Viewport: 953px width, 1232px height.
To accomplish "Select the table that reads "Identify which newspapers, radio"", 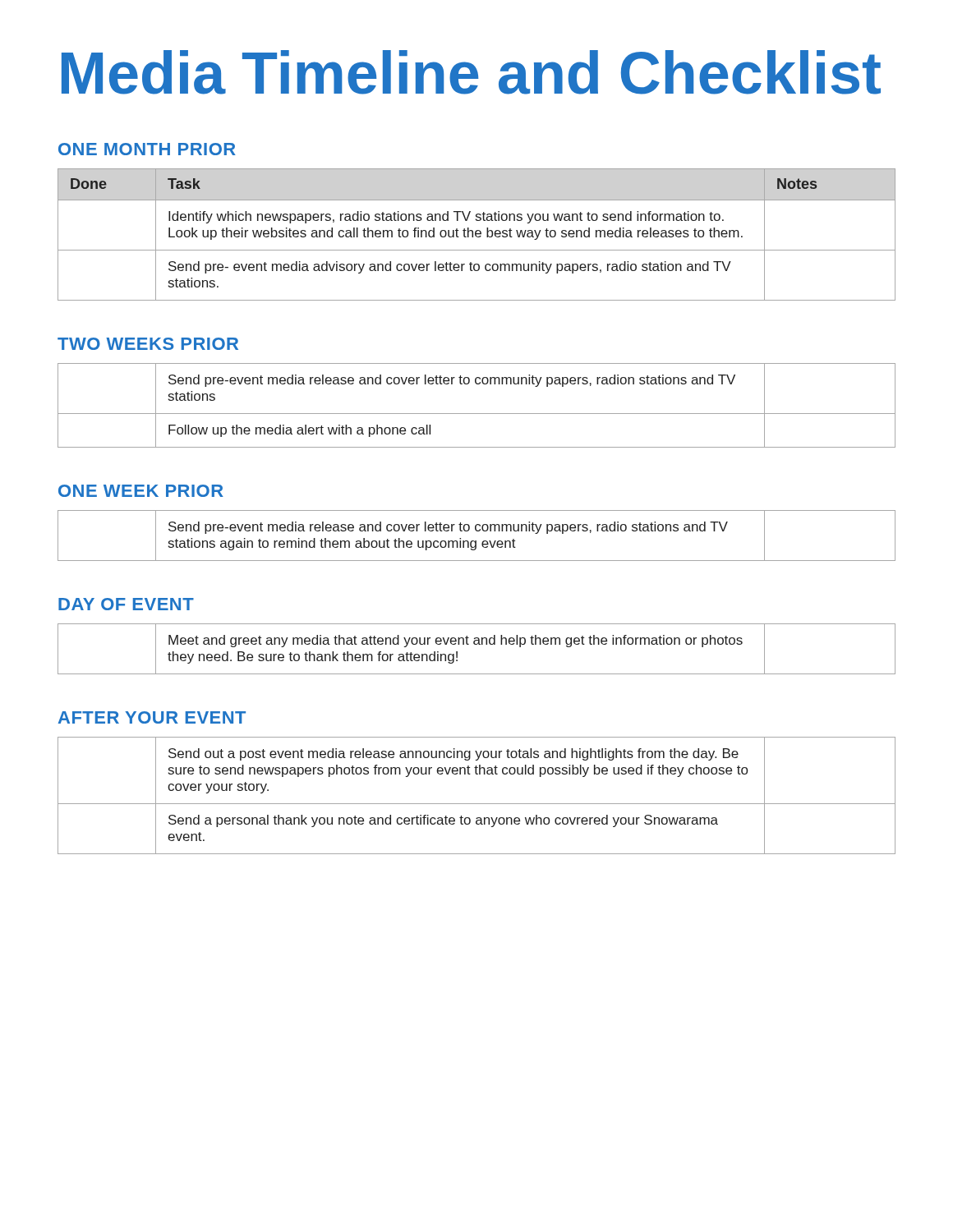I will (x=476, y=235).
